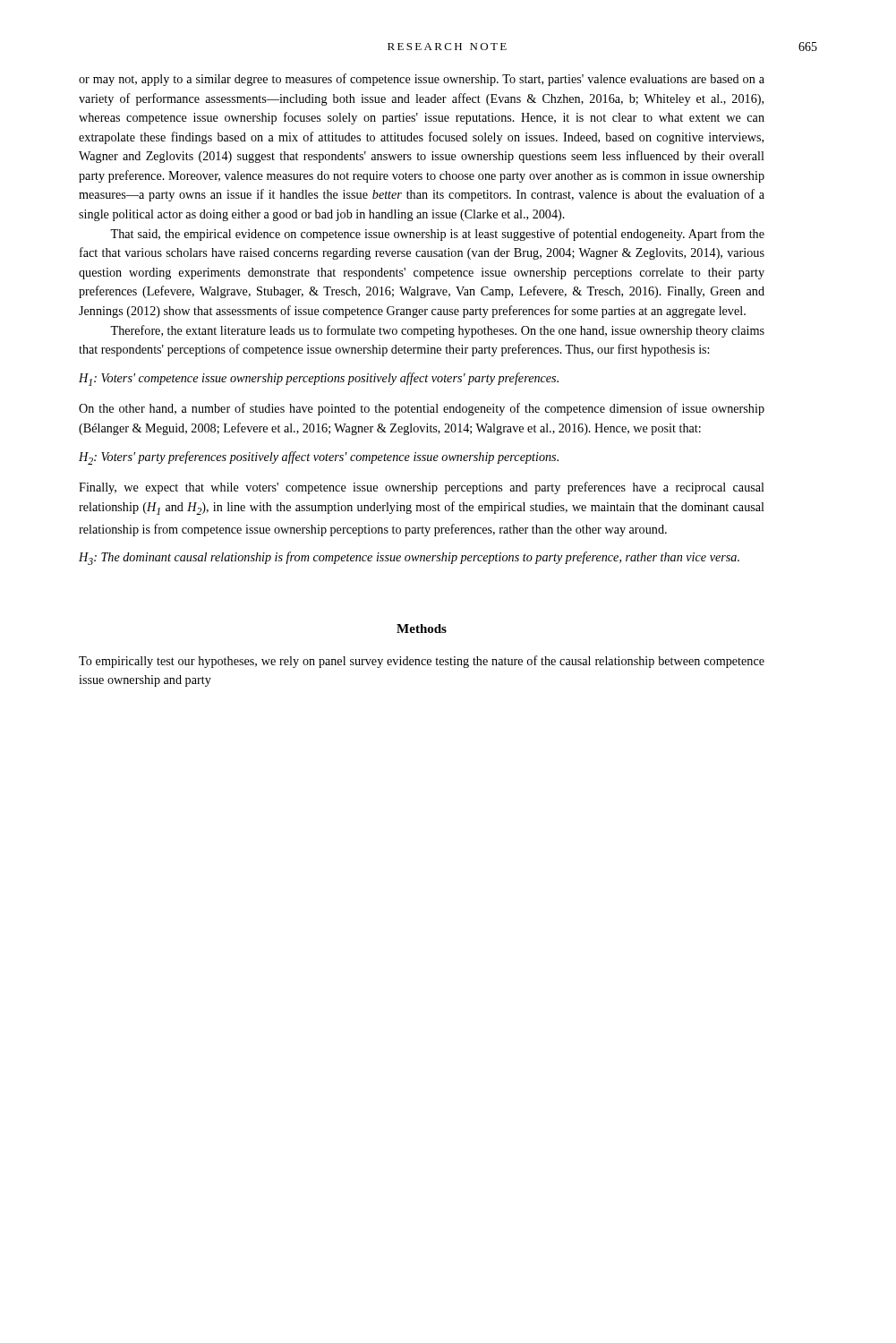The image size is (896, 1343).
Task: Point to the block beginning "H3: The dominant causal relationship is from competence"
Action: pyautogui.click(x=409, y=559)
